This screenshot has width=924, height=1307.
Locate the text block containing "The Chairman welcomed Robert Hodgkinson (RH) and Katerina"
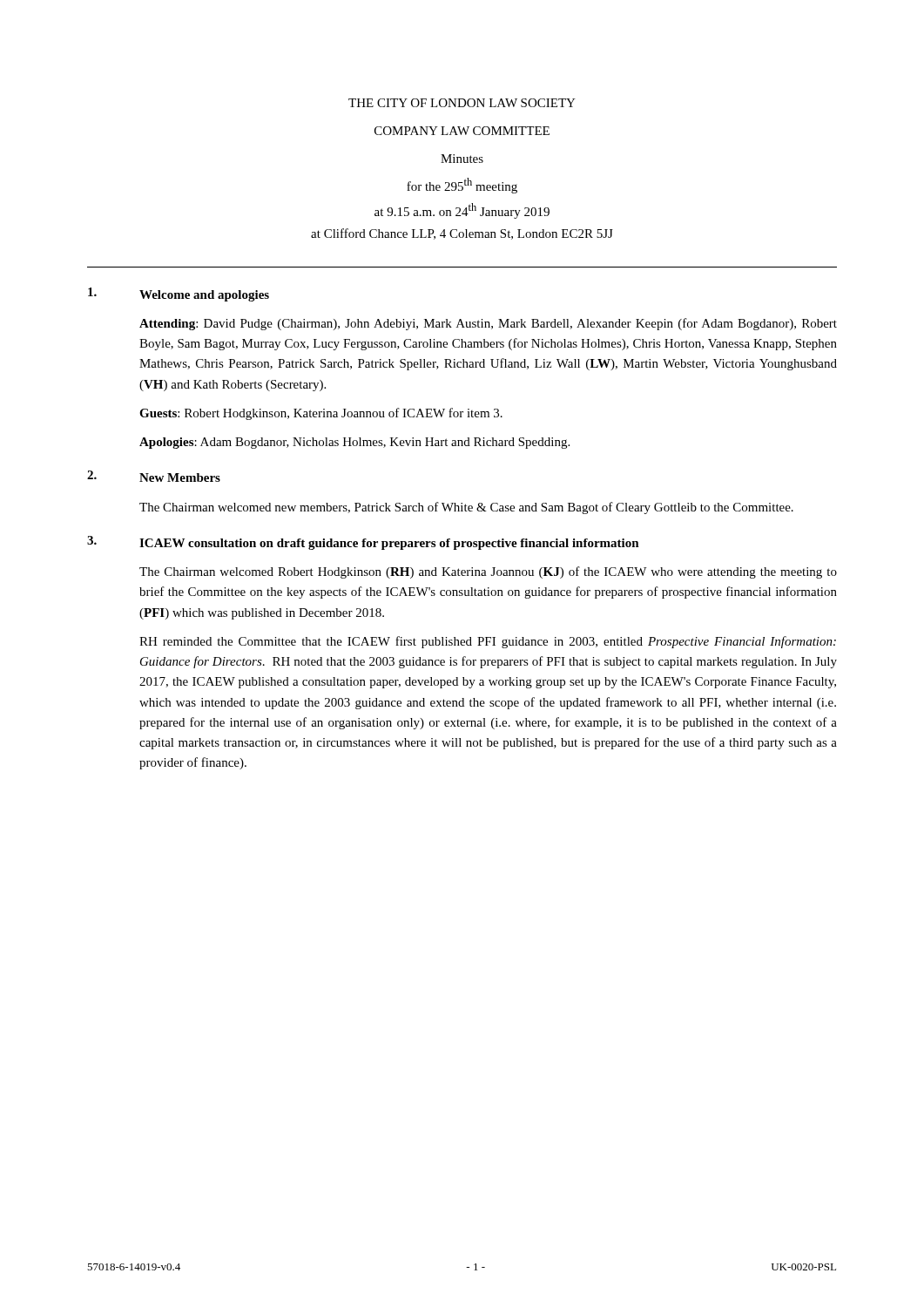coord(488,592)
